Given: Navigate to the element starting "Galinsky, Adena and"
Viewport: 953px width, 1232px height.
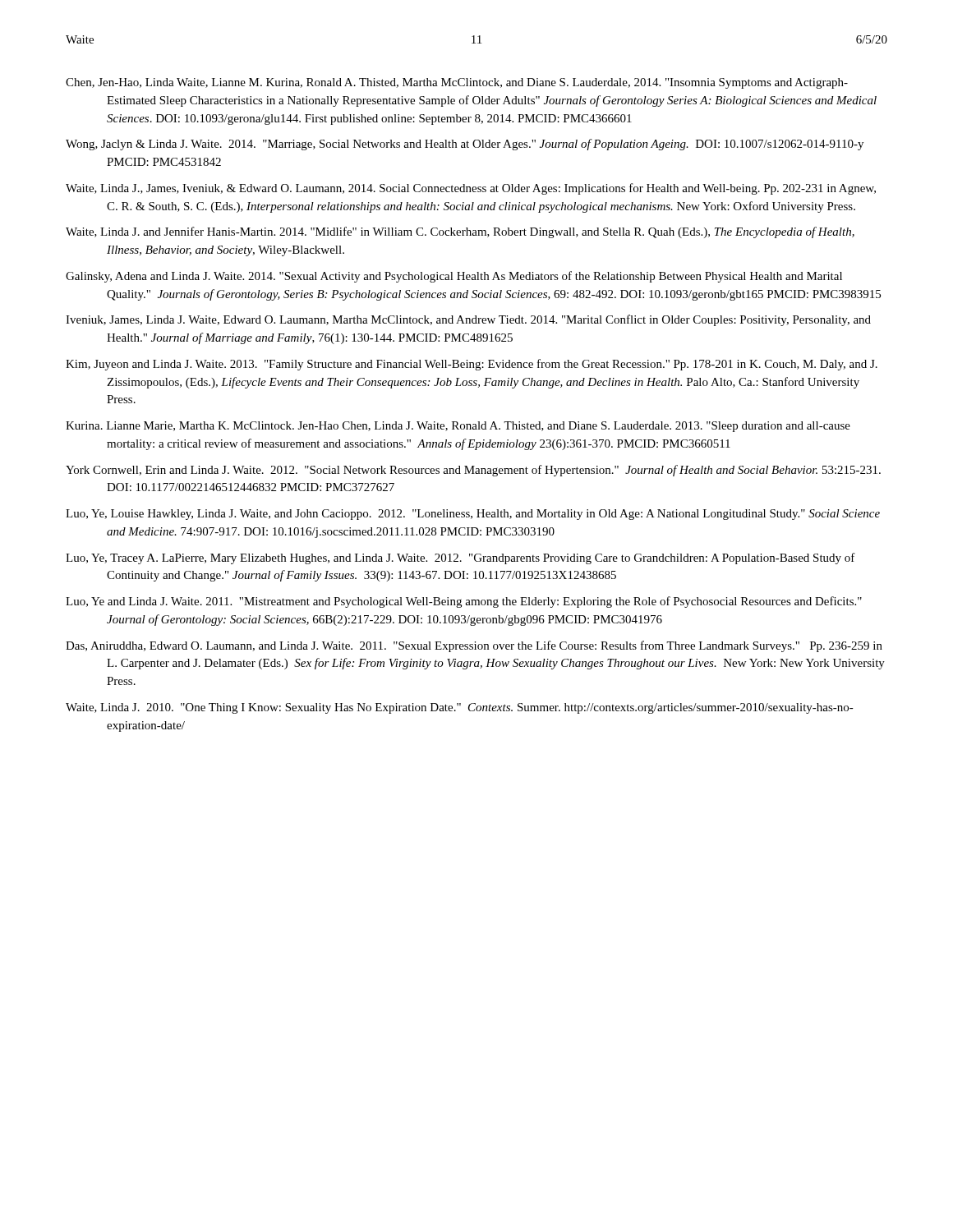Looking at the screenshot, I should [x=474, y=285].
